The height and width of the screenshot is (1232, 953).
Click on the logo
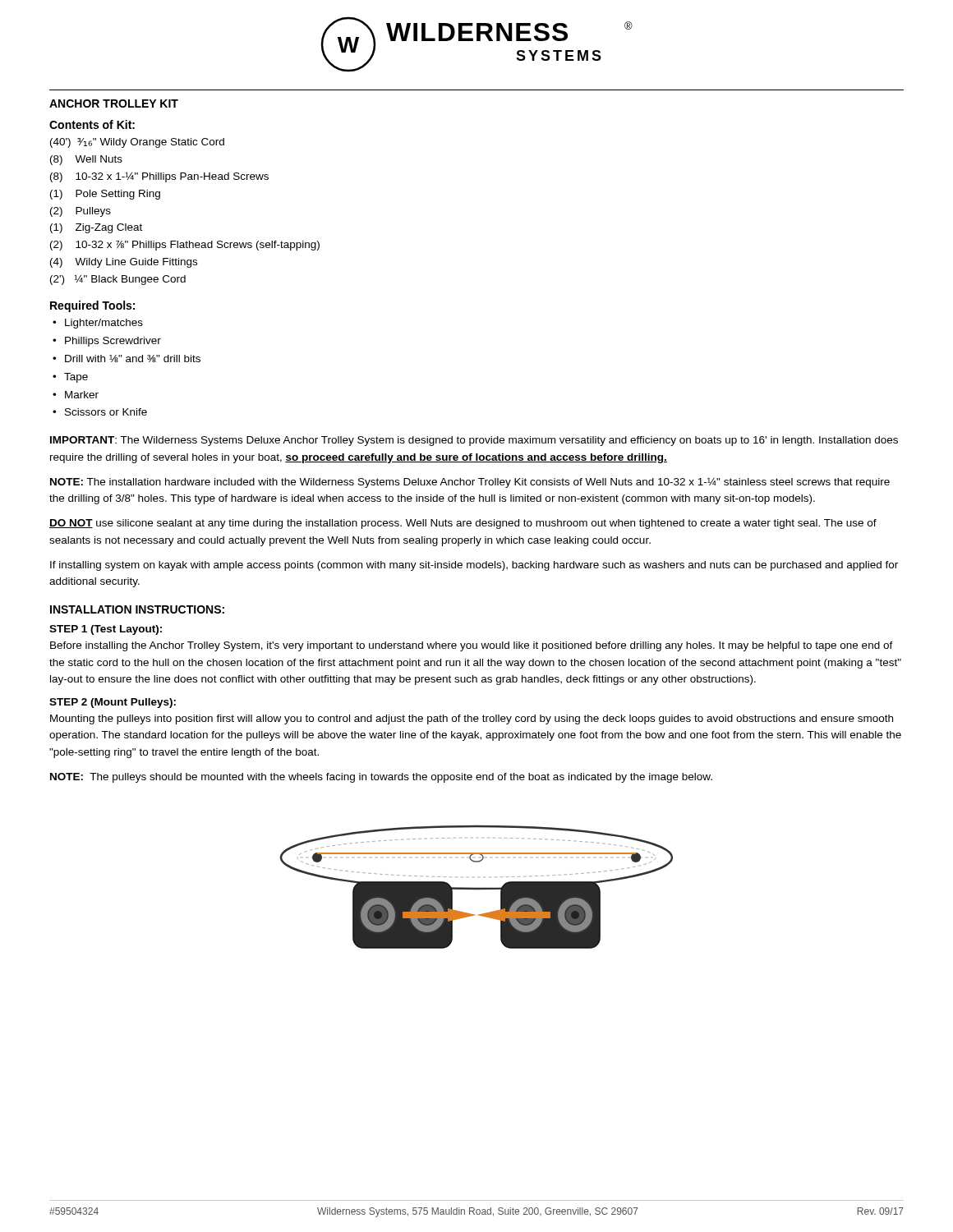tap(476, 46)
